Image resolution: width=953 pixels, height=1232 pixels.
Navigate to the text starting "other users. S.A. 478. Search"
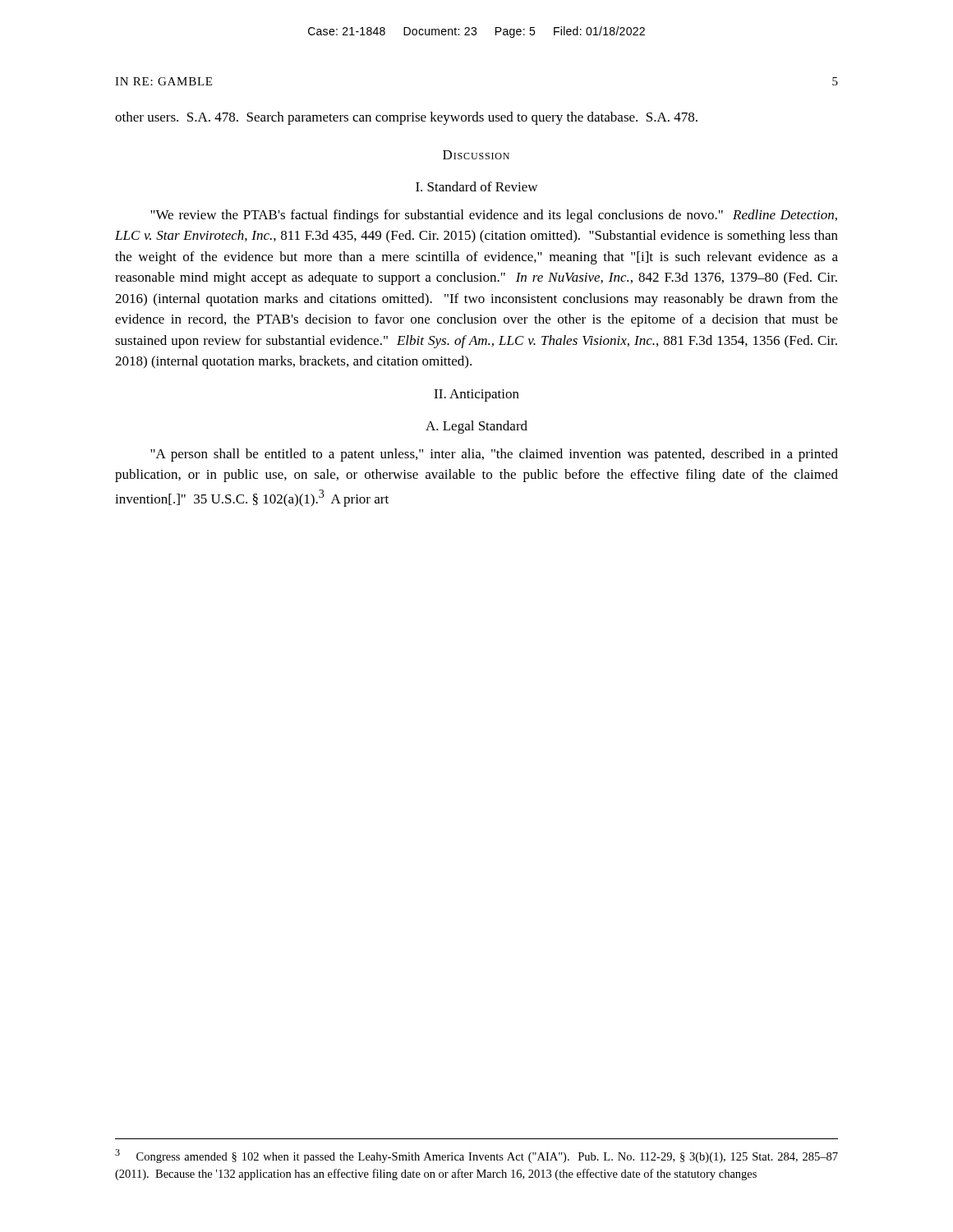tap(407, 117)
